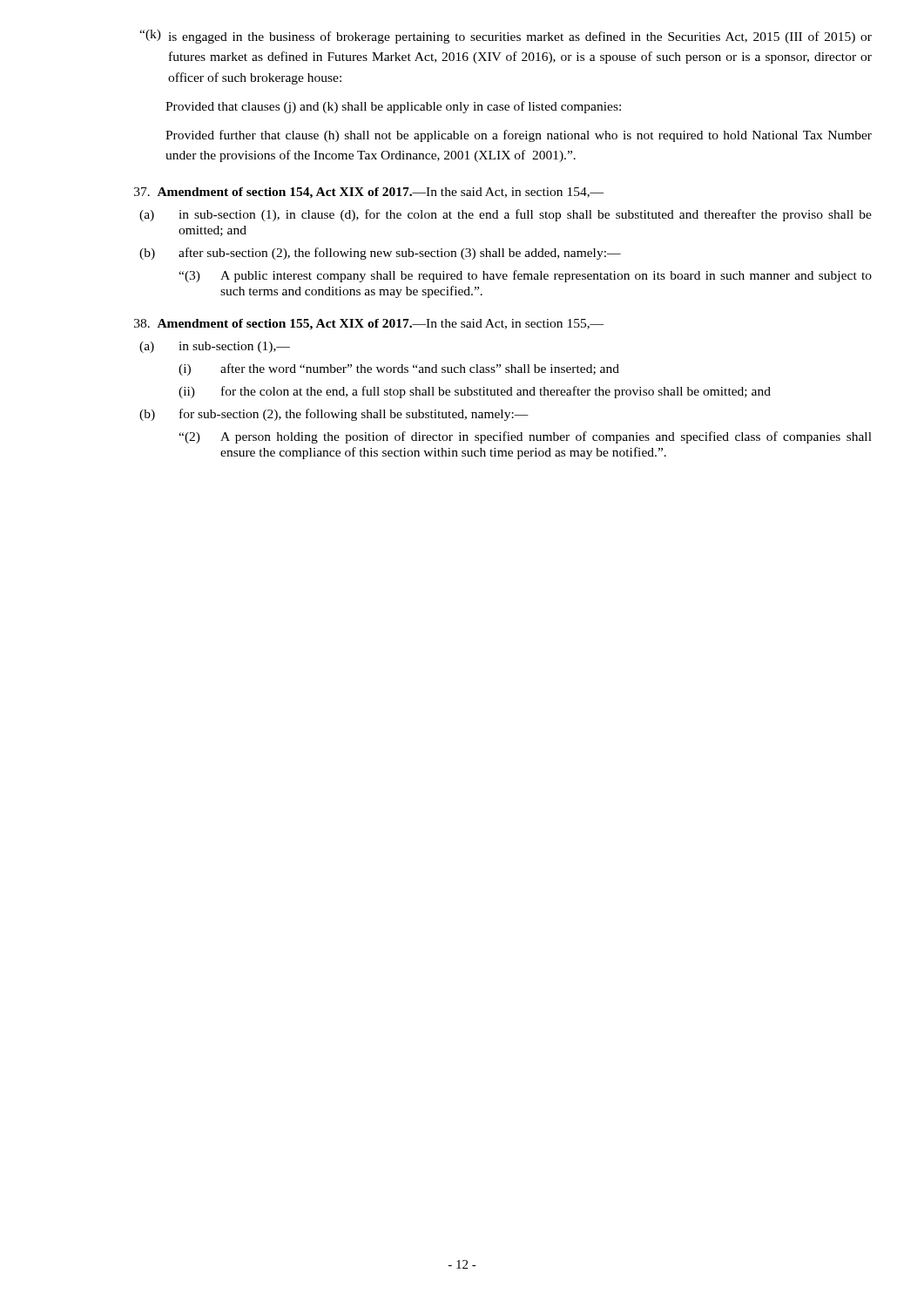Image resolution: width=924 pixels, height=1307 pixels.
Task: Find the list item with the text "(b) after sub-section (2),"
Action: click(506, 253)
